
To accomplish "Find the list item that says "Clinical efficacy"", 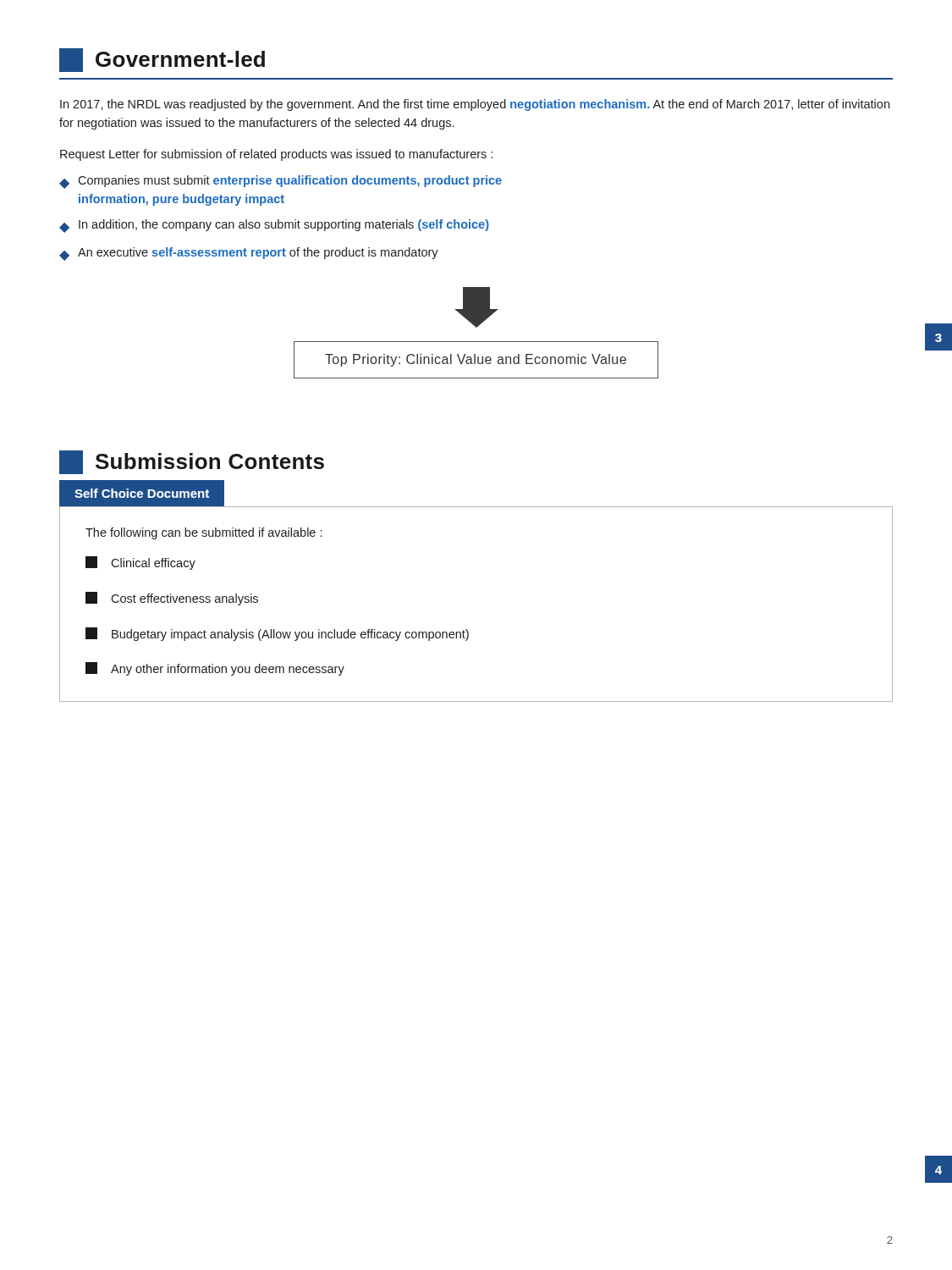I will pos(140,564).
